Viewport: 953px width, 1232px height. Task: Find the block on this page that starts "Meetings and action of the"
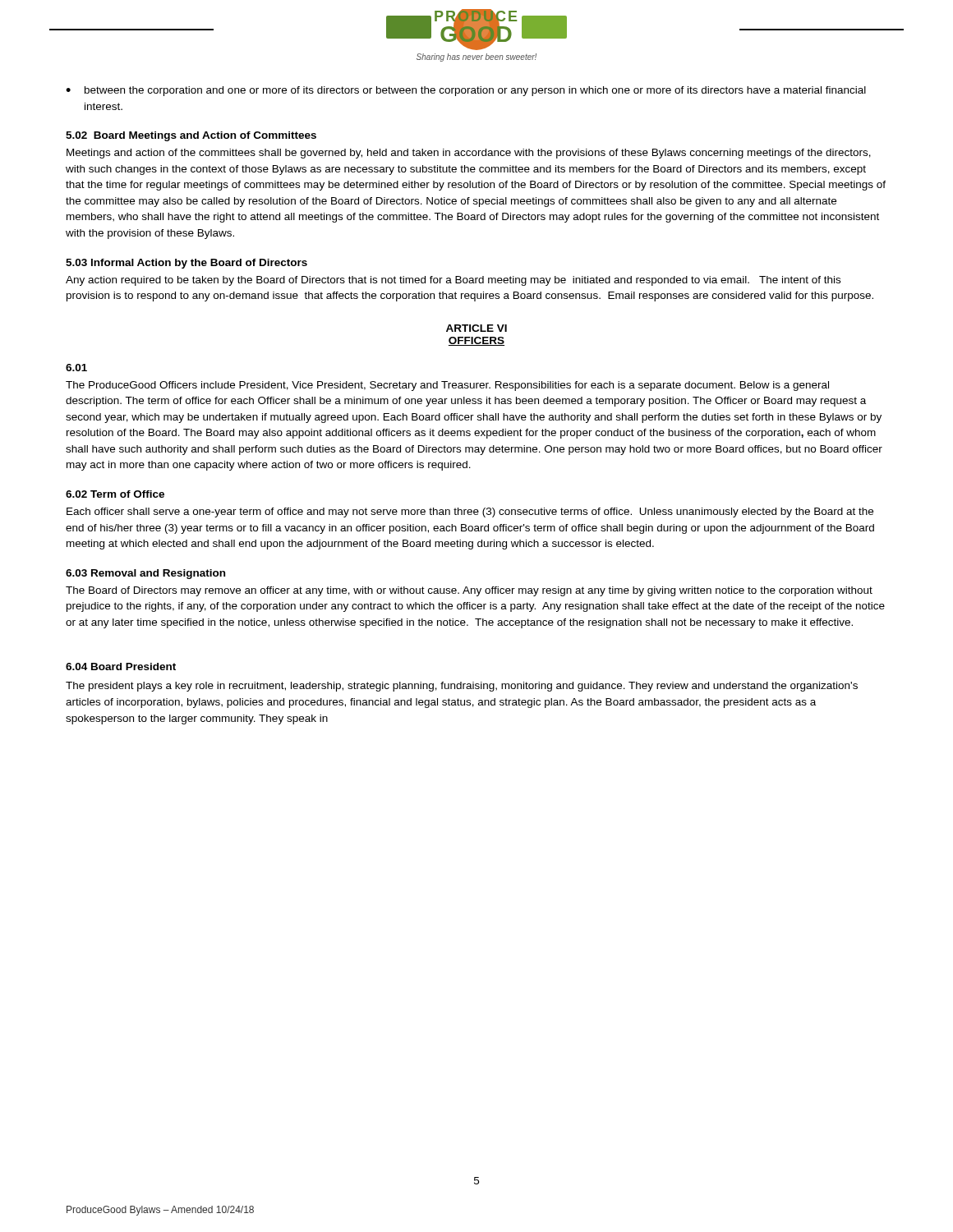tap(476, 193)
